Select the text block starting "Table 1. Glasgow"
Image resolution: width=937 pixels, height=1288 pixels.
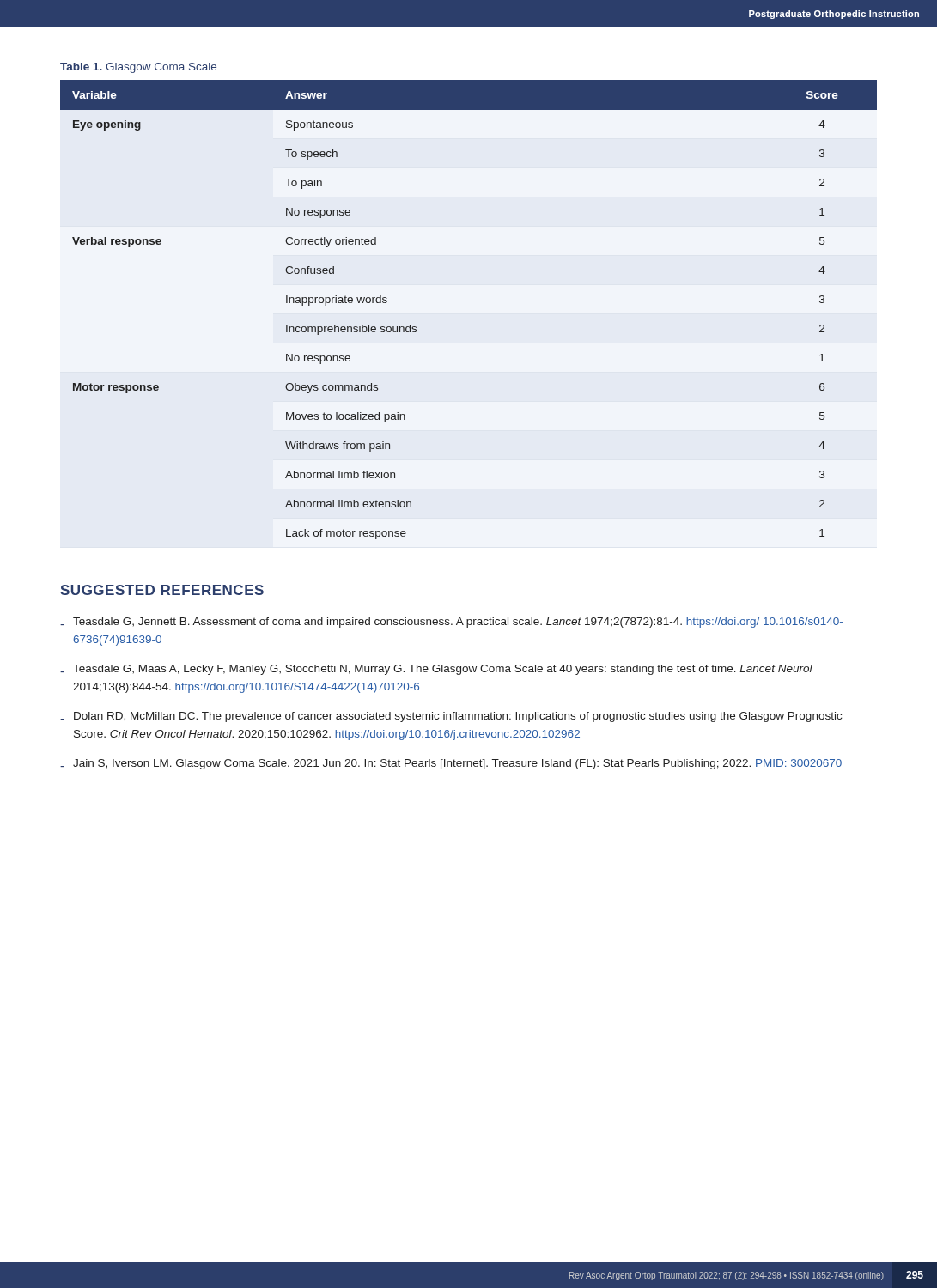coord(139,67)
